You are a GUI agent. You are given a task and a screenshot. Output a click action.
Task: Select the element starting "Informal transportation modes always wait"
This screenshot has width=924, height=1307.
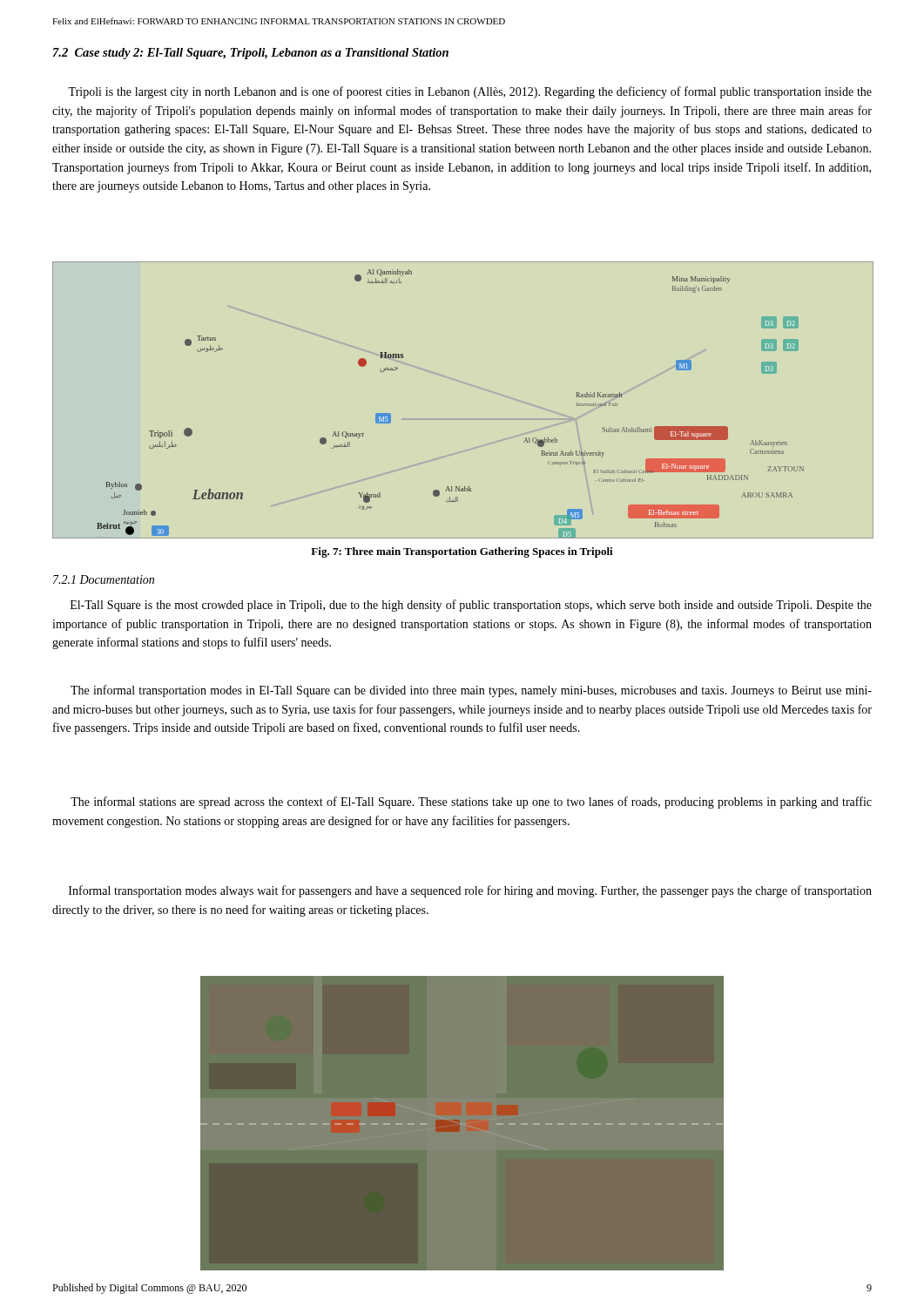pos(462,900)
